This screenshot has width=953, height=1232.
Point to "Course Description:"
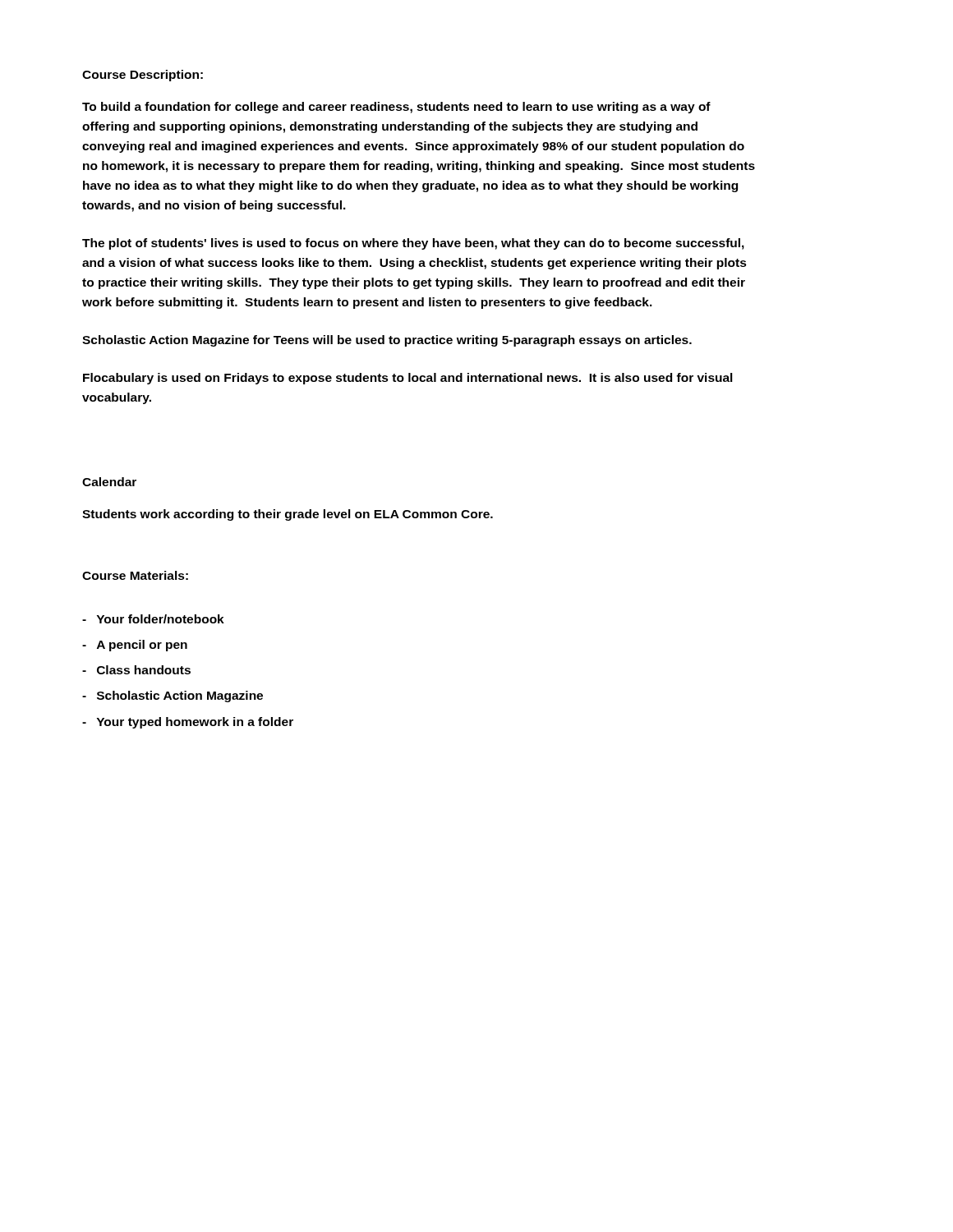click(x=143, y=74)
